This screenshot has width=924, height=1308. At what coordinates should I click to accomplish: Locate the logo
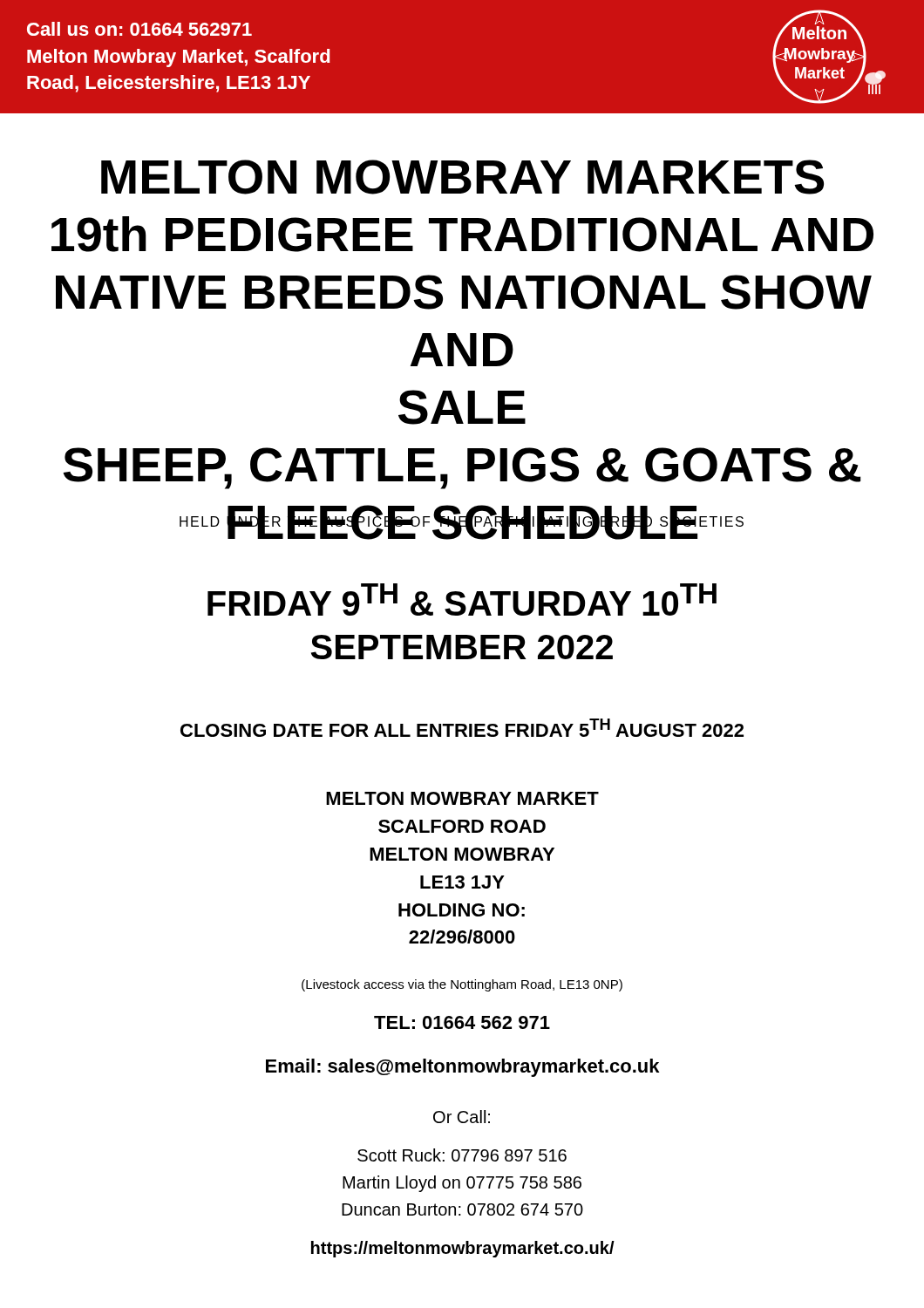click(819, 57)
